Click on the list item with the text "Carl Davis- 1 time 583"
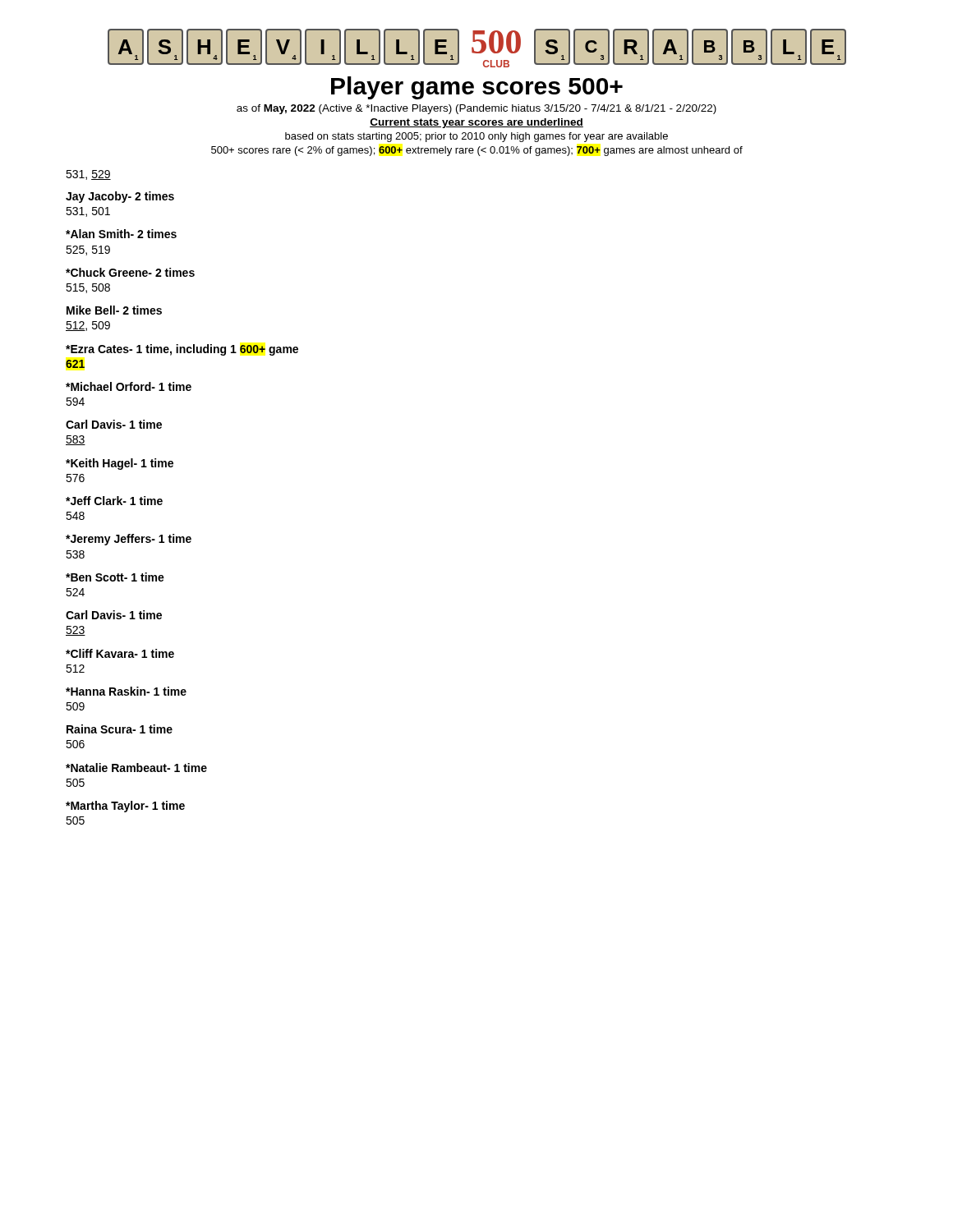This screenshot has width=953, height=1232. click(114, 424)
